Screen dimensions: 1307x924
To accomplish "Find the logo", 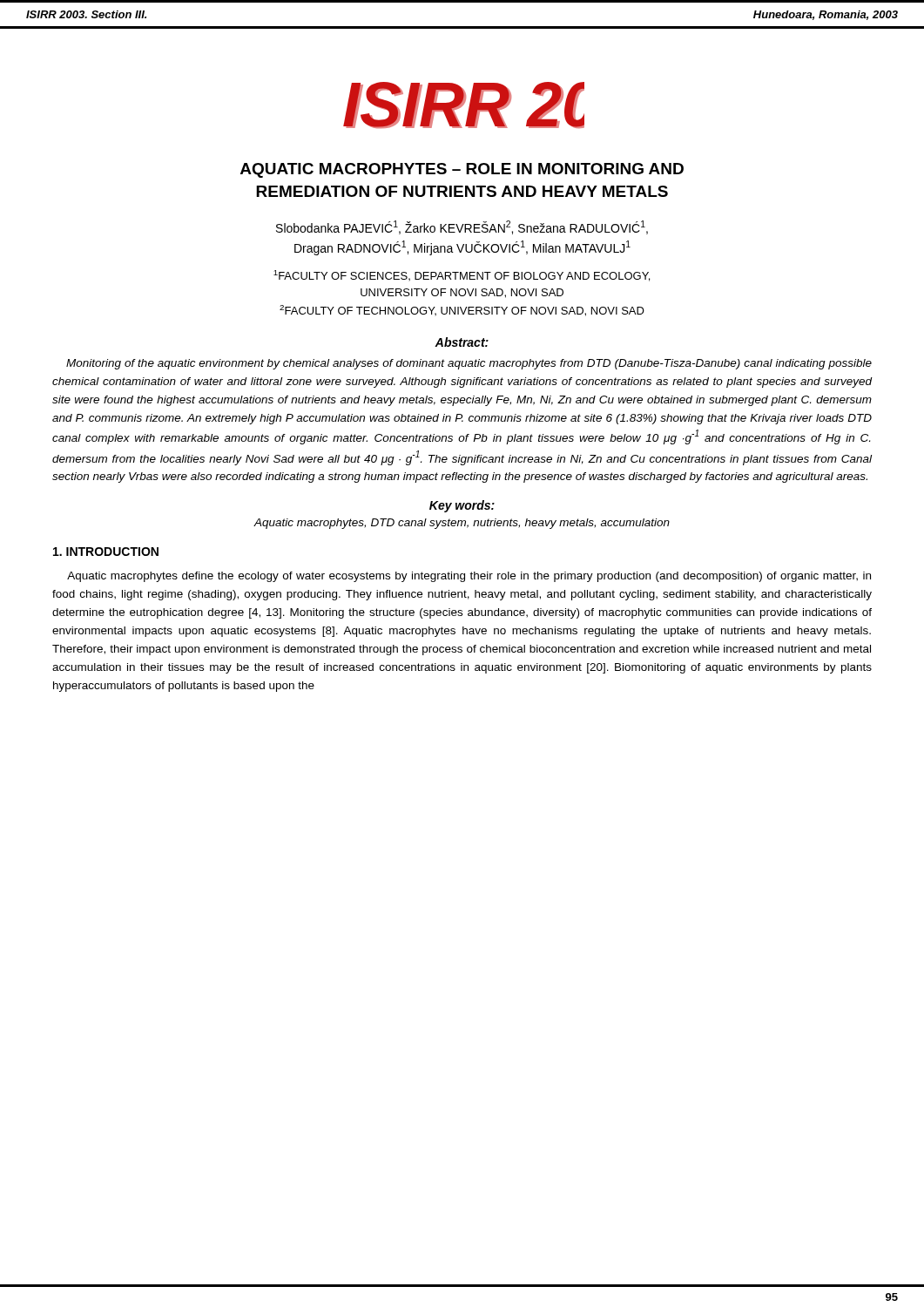I will [x=462, y=99].
